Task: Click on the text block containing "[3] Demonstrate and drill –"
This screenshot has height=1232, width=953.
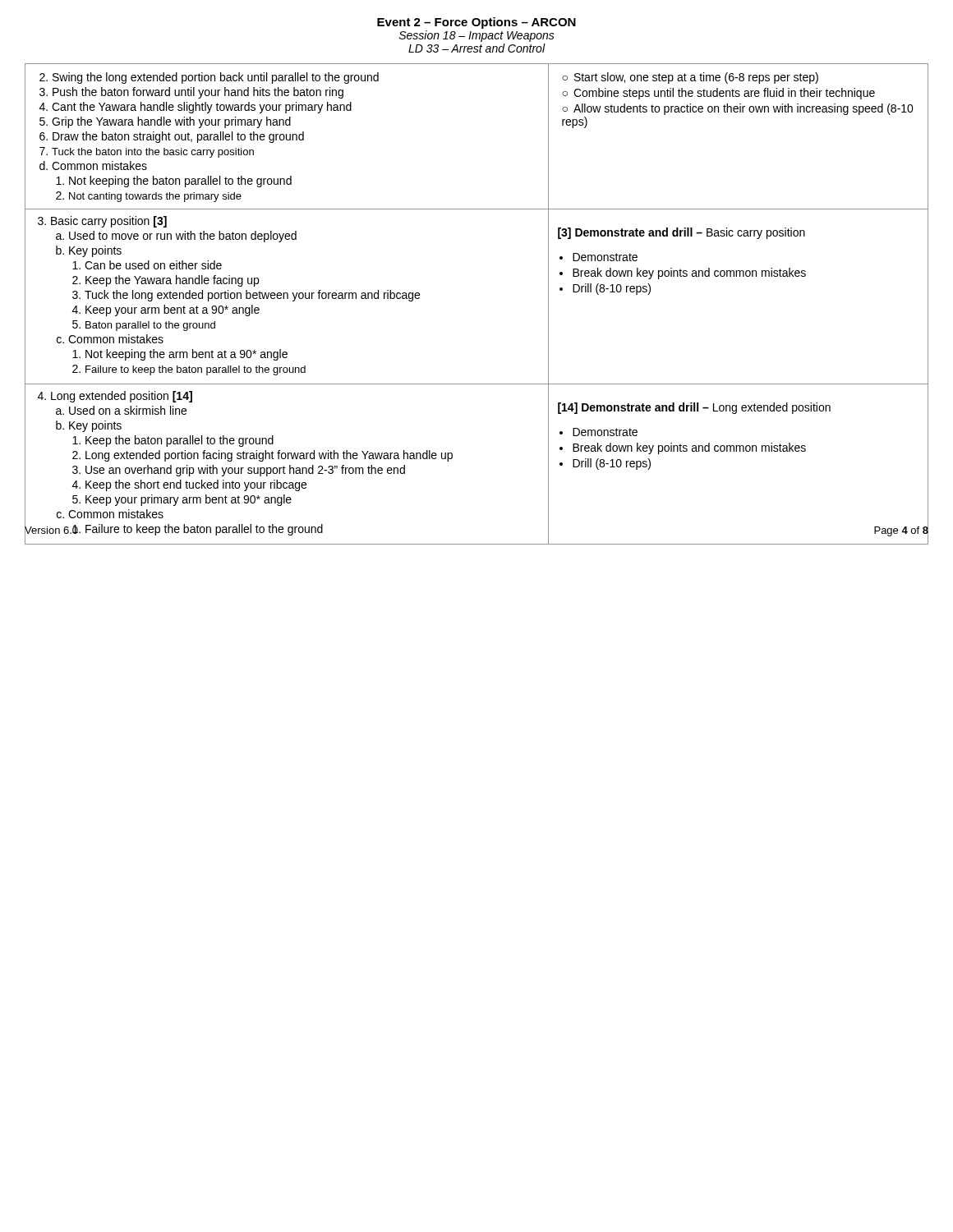Action: [738, 260]
